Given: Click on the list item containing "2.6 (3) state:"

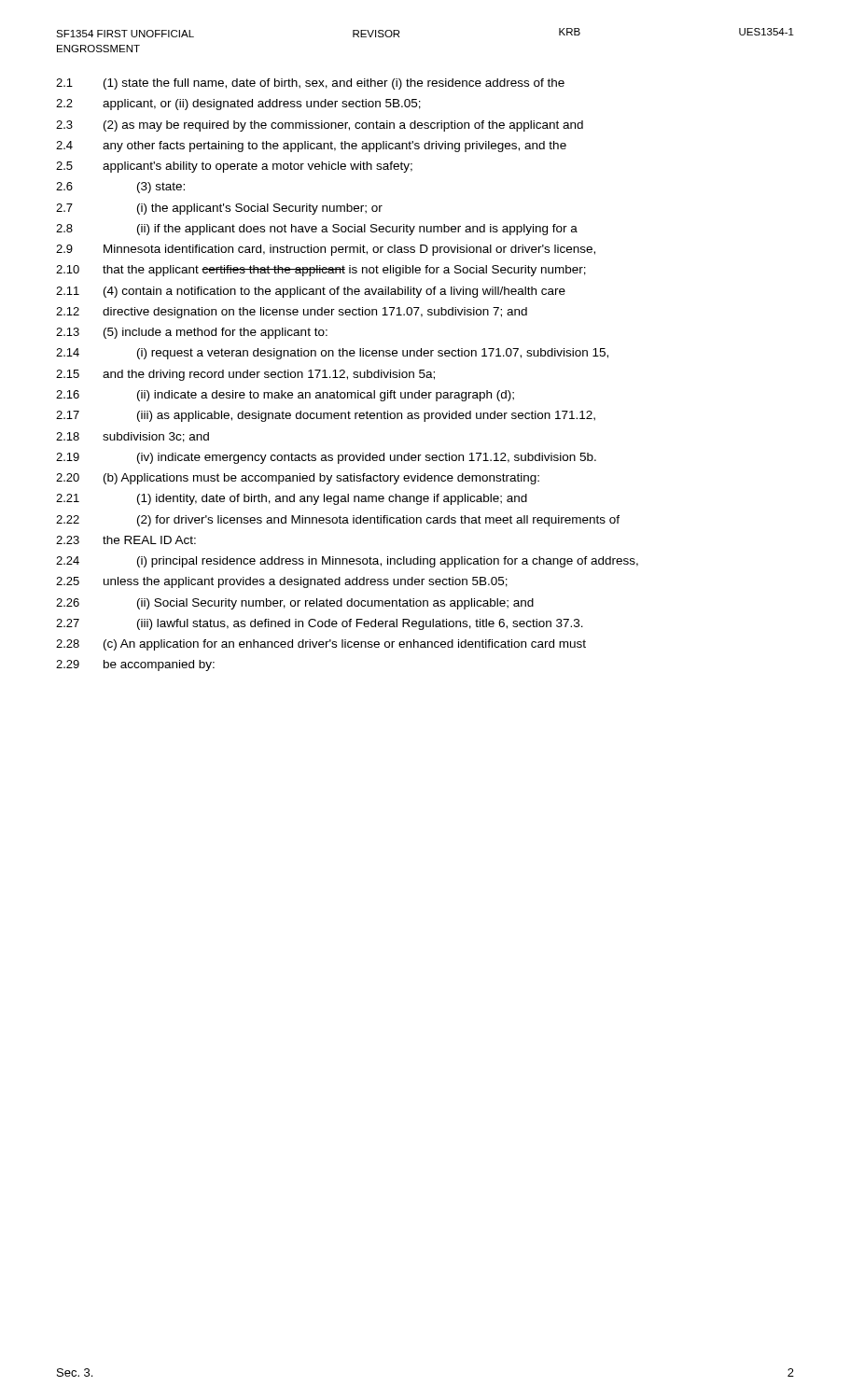Looking at the screenshot, I should tap(59, 187).
